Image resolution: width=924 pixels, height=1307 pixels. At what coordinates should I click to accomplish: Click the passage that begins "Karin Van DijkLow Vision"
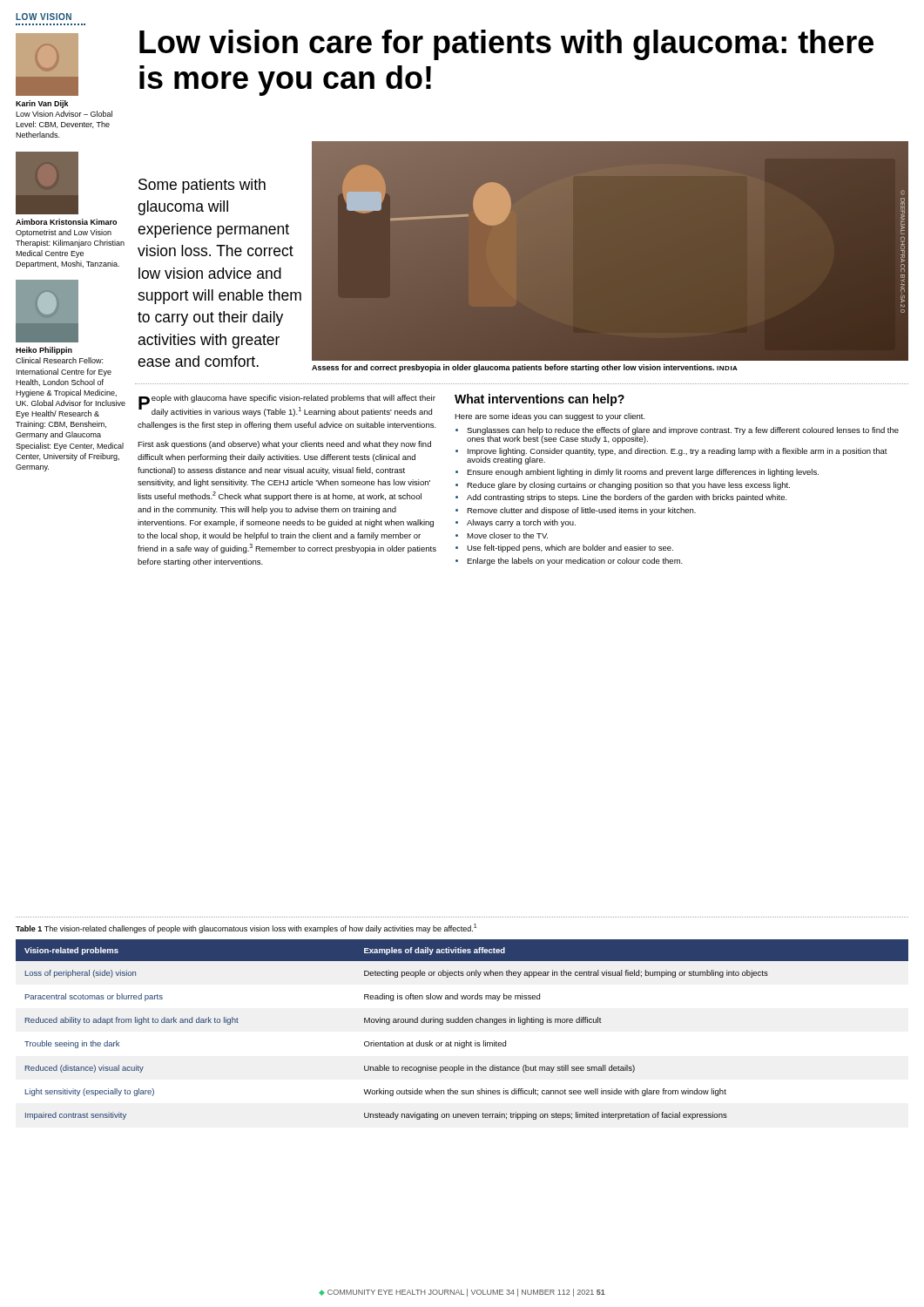[x=64, y=120]
